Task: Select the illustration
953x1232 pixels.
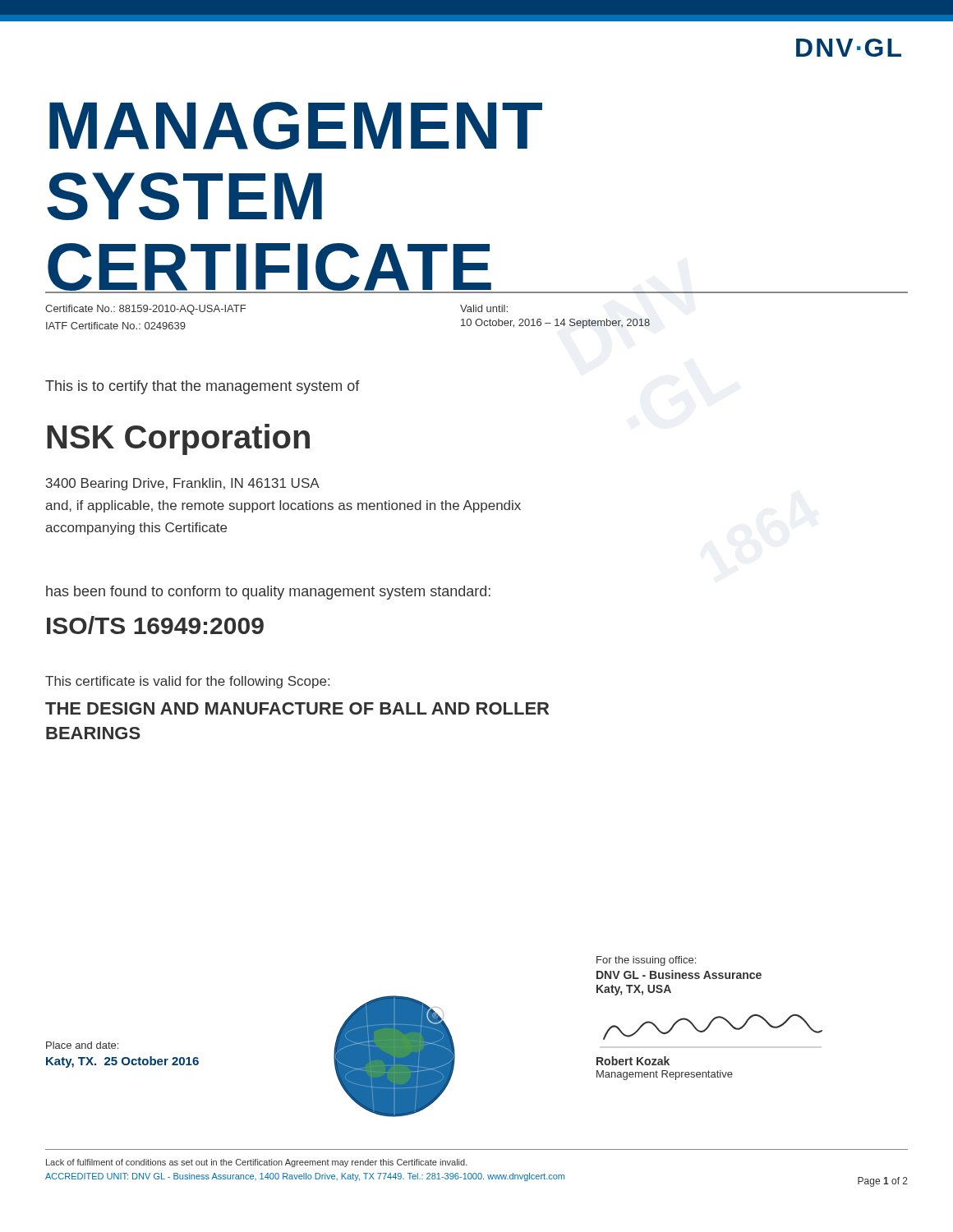Action: pos(752,1028)
